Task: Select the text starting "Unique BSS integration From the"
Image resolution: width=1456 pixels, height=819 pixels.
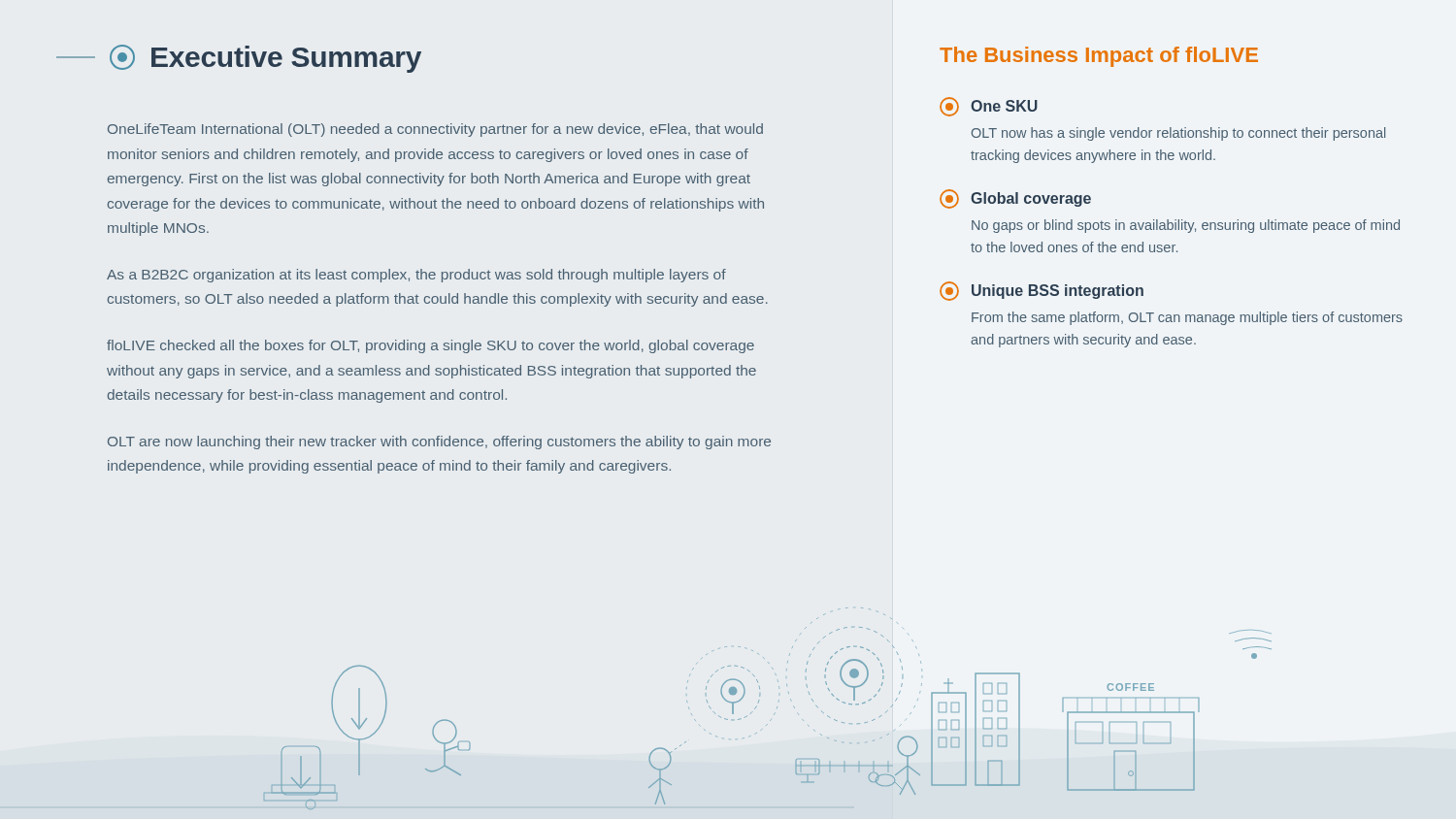Action: coord(1174,317)
